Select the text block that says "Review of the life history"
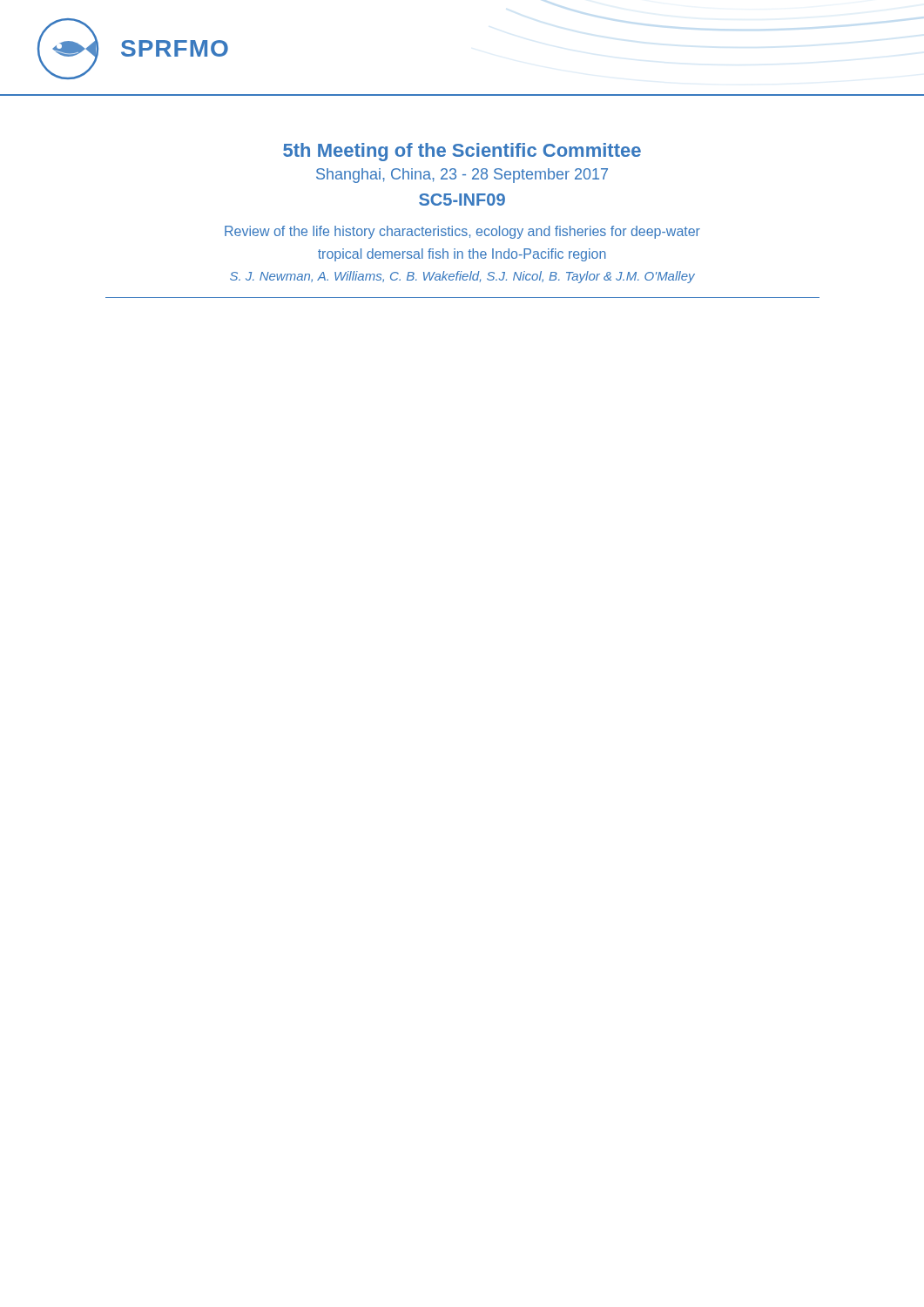This screenshot has height=1307, width=924. tap(462, 242)
